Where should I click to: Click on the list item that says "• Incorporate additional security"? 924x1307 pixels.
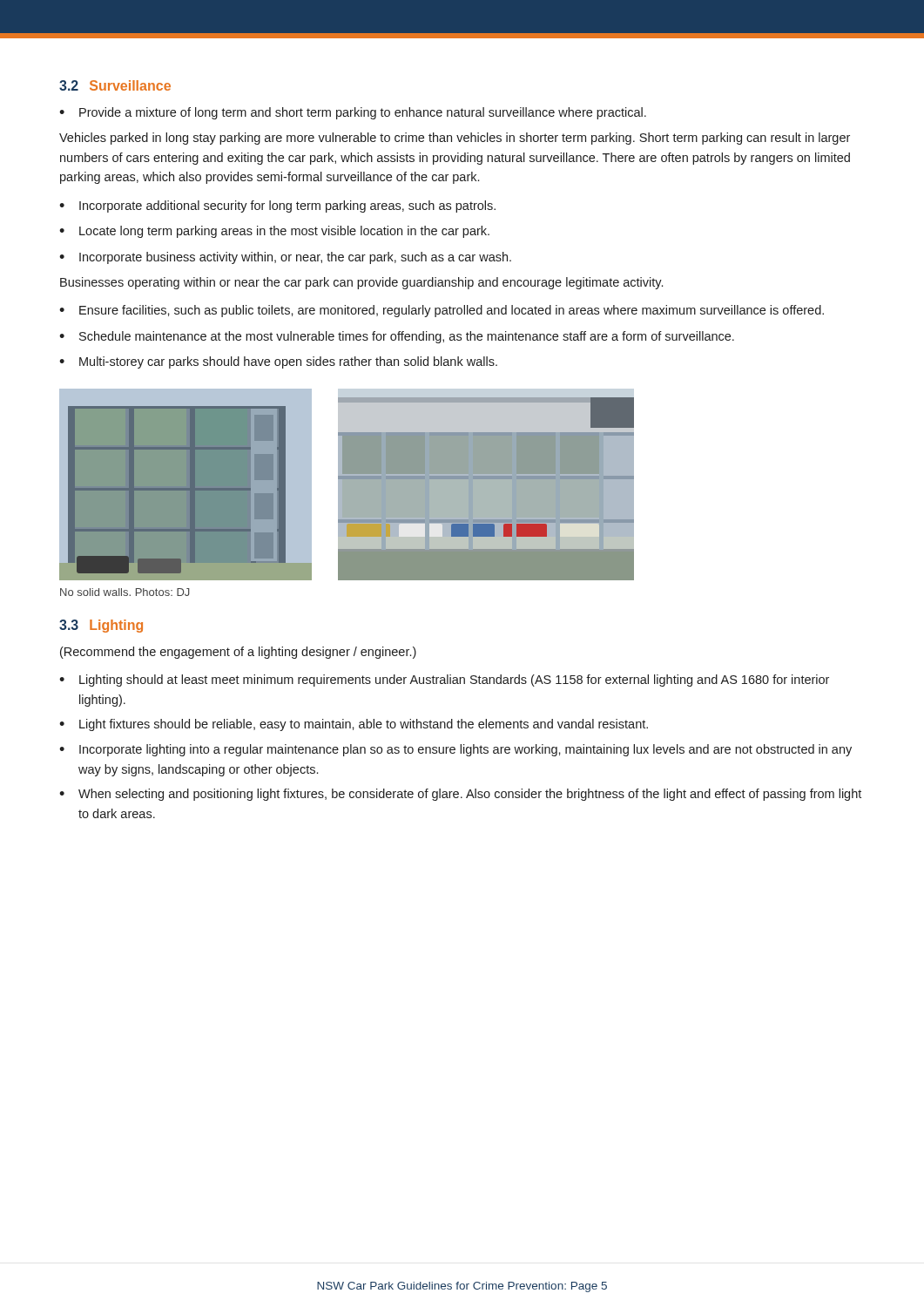(x=462, y=206)
